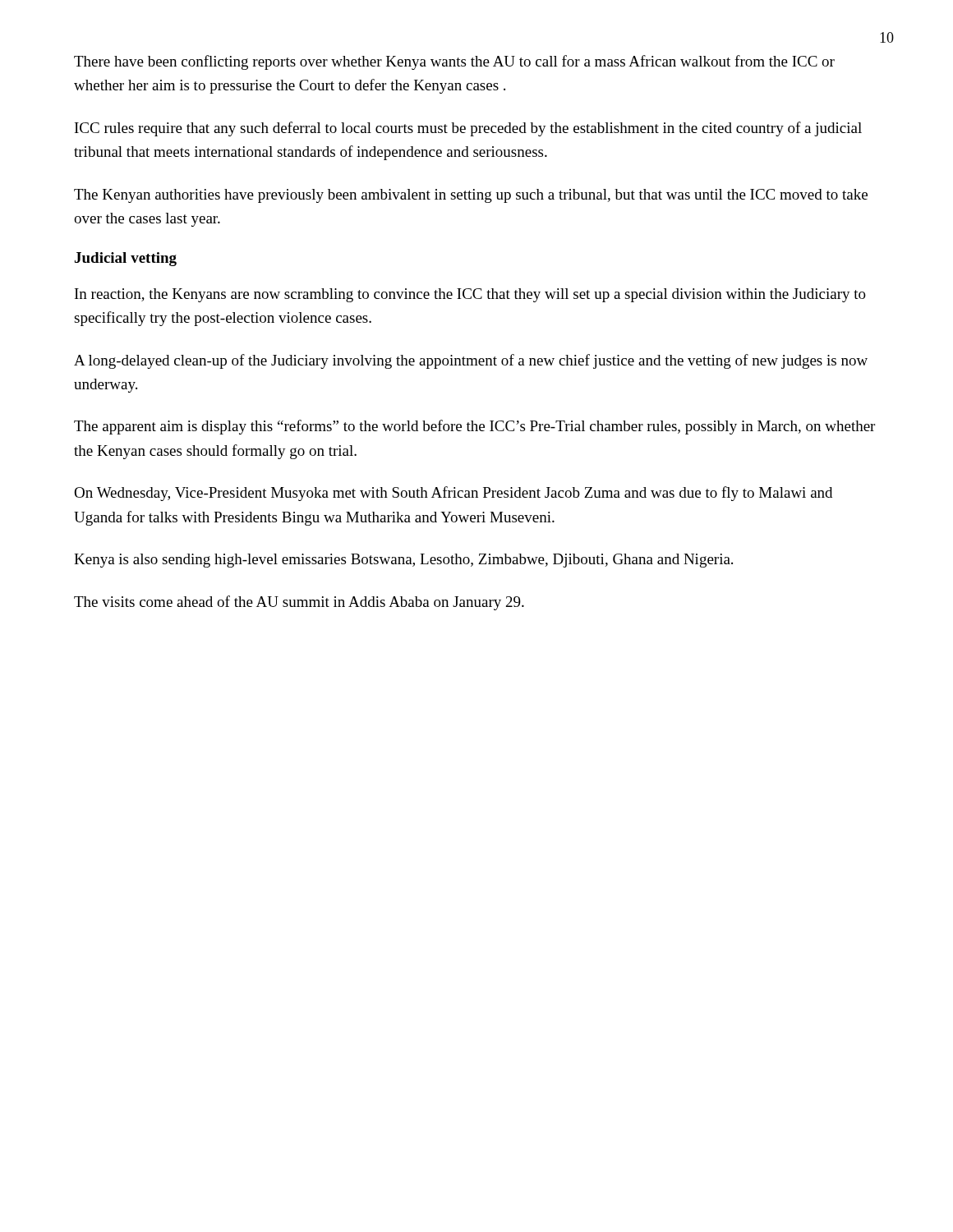Navigate to the region starting "A long-delayed clean-up of the"

tap(471, 372)
